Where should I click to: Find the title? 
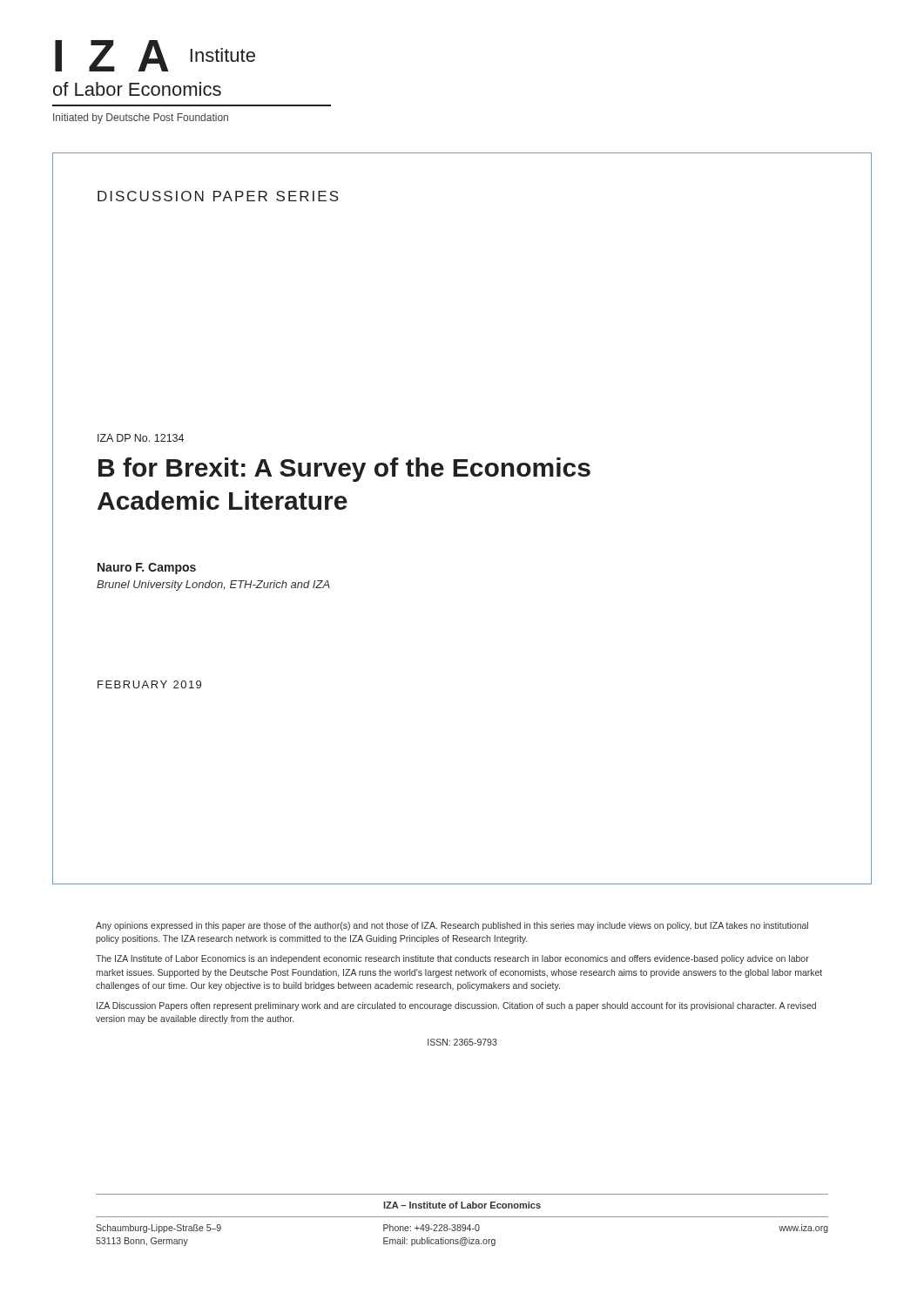click(x=344, y=484)
